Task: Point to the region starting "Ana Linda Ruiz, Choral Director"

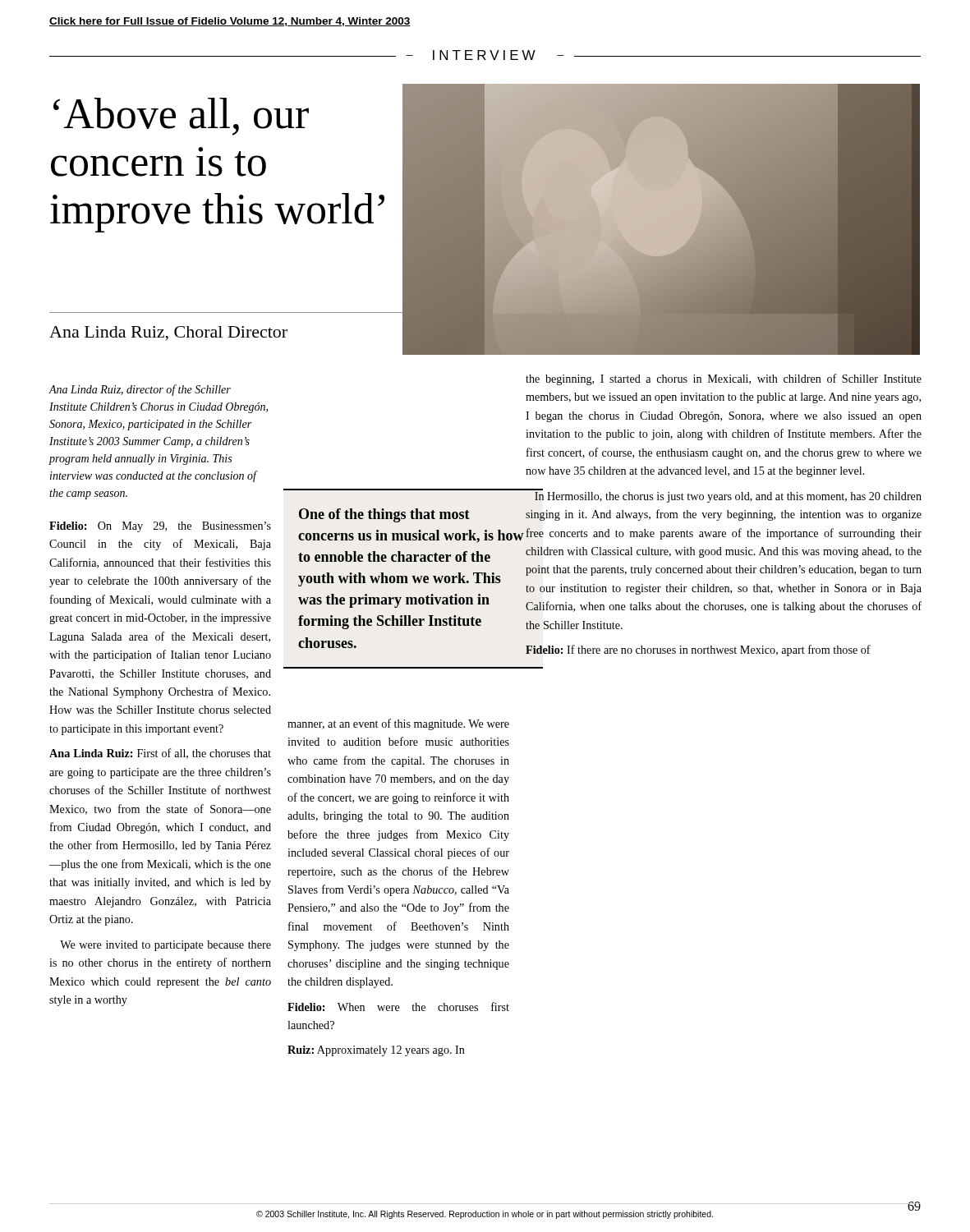Action: pos(168,331)
